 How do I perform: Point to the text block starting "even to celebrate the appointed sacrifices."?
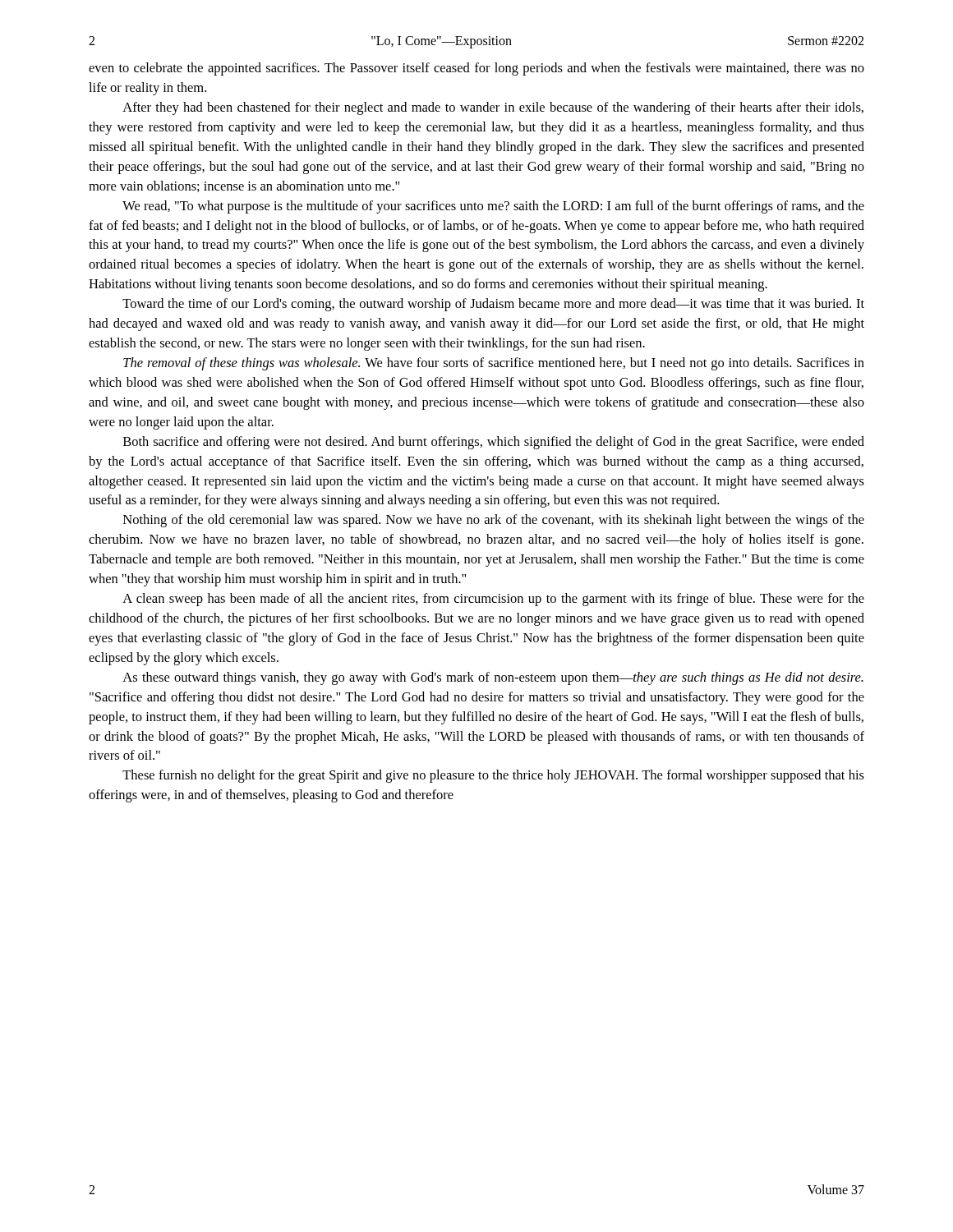tap(476, 78)
